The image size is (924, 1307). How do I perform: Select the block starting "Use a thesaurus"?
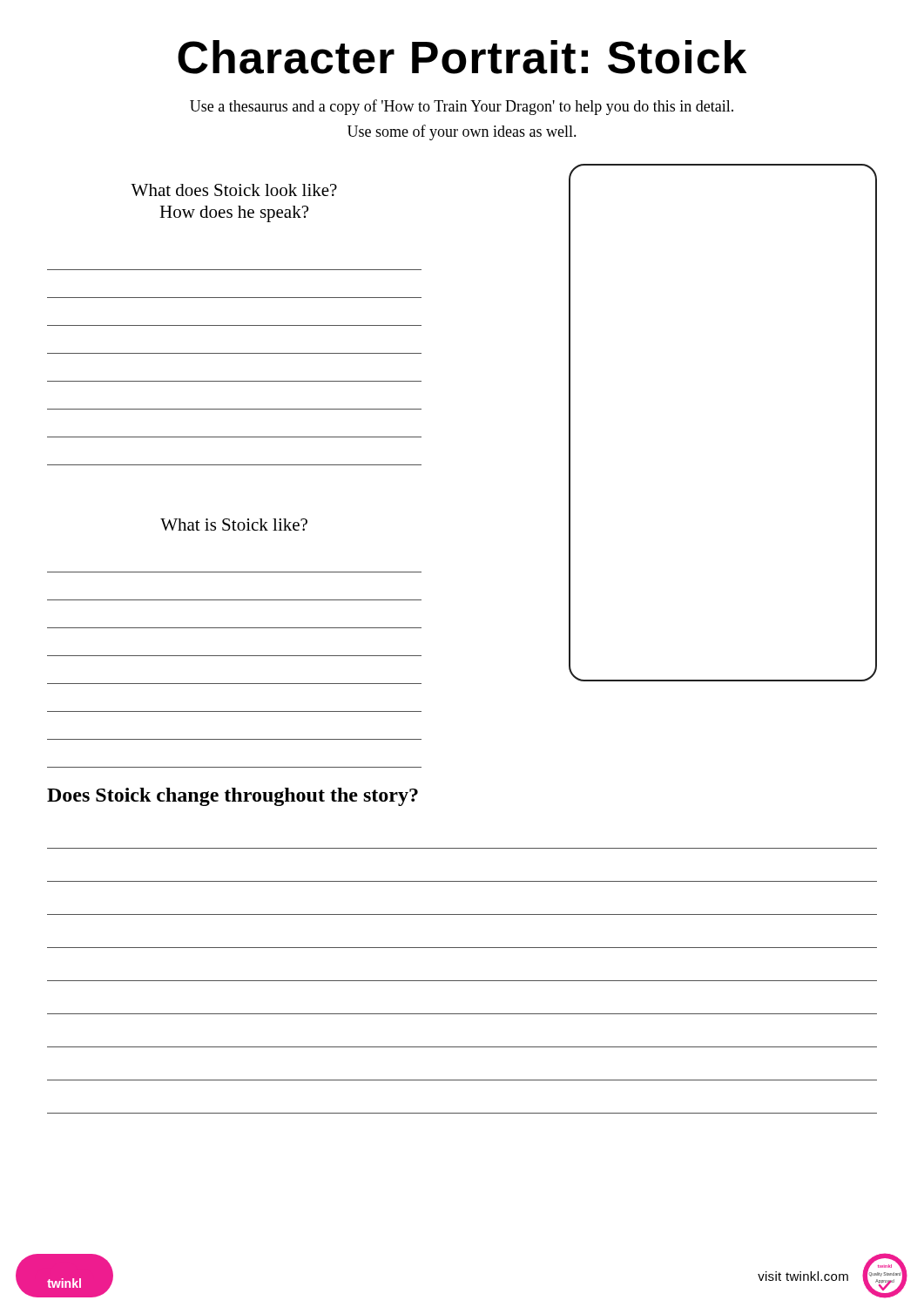pos(462,119)
